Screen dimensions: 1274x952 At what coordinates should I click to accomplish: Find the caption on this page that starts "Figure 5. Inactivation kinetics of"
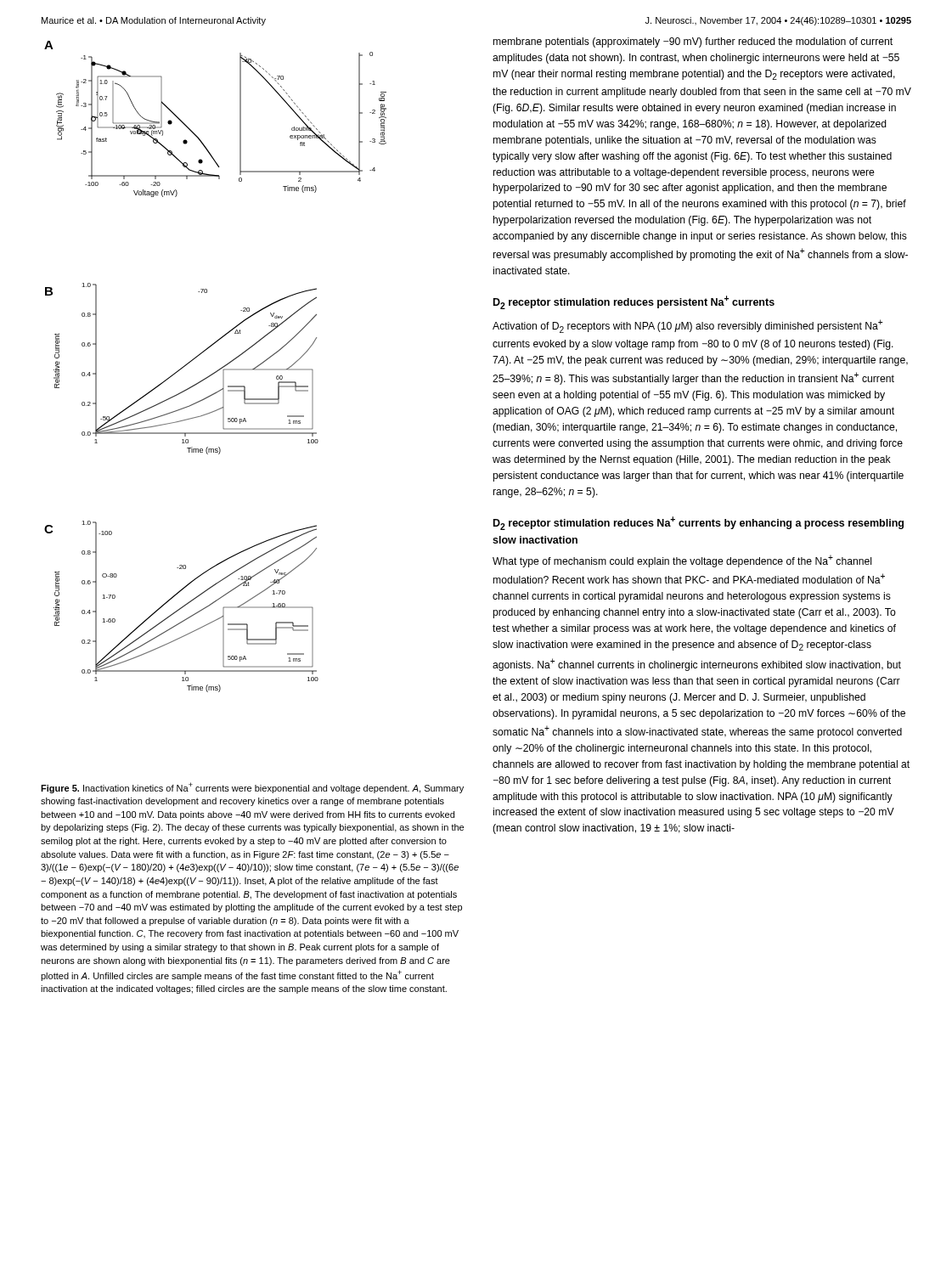pos(253,887)
